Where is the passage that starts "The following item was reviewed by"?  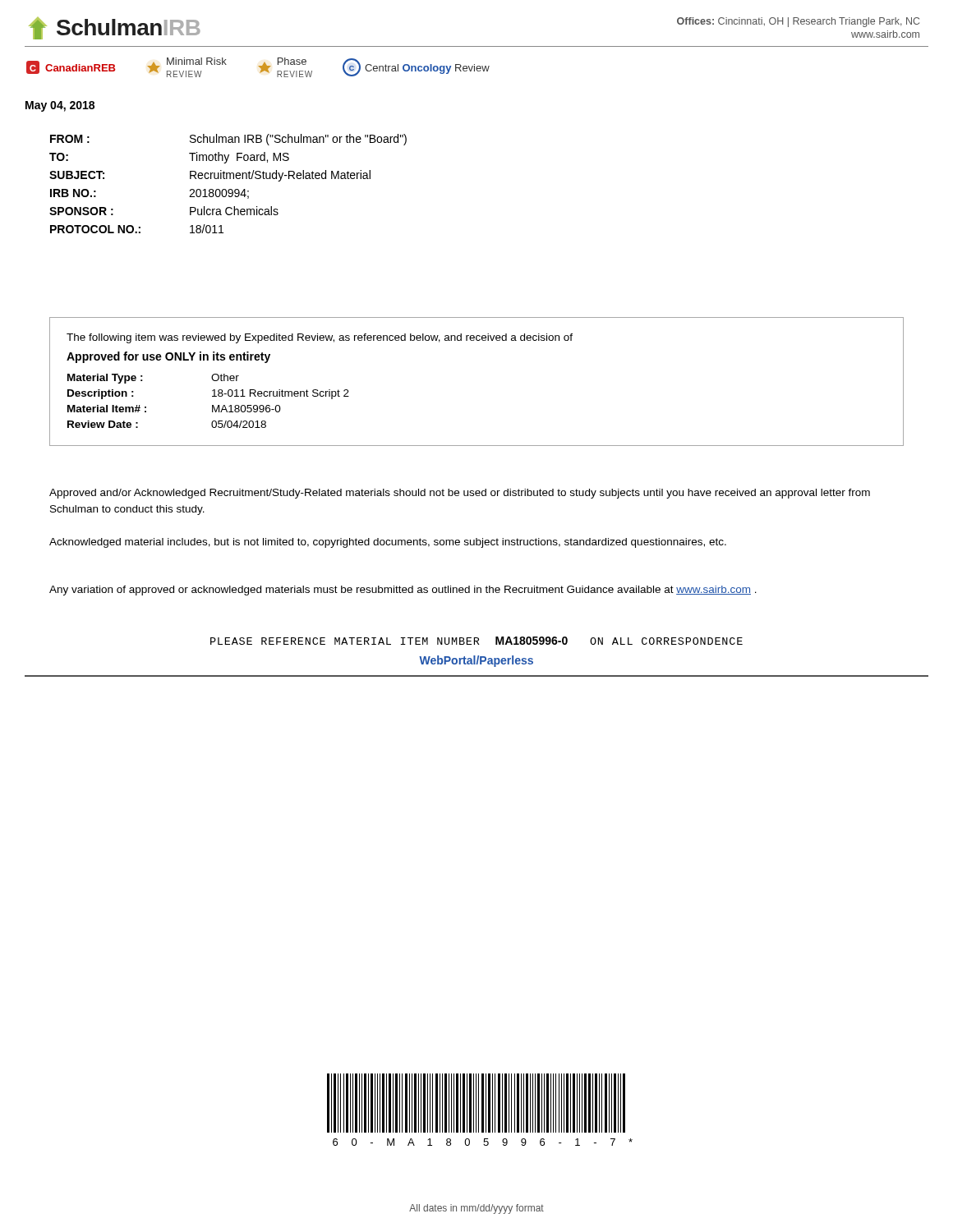click(x=476, y=381)
